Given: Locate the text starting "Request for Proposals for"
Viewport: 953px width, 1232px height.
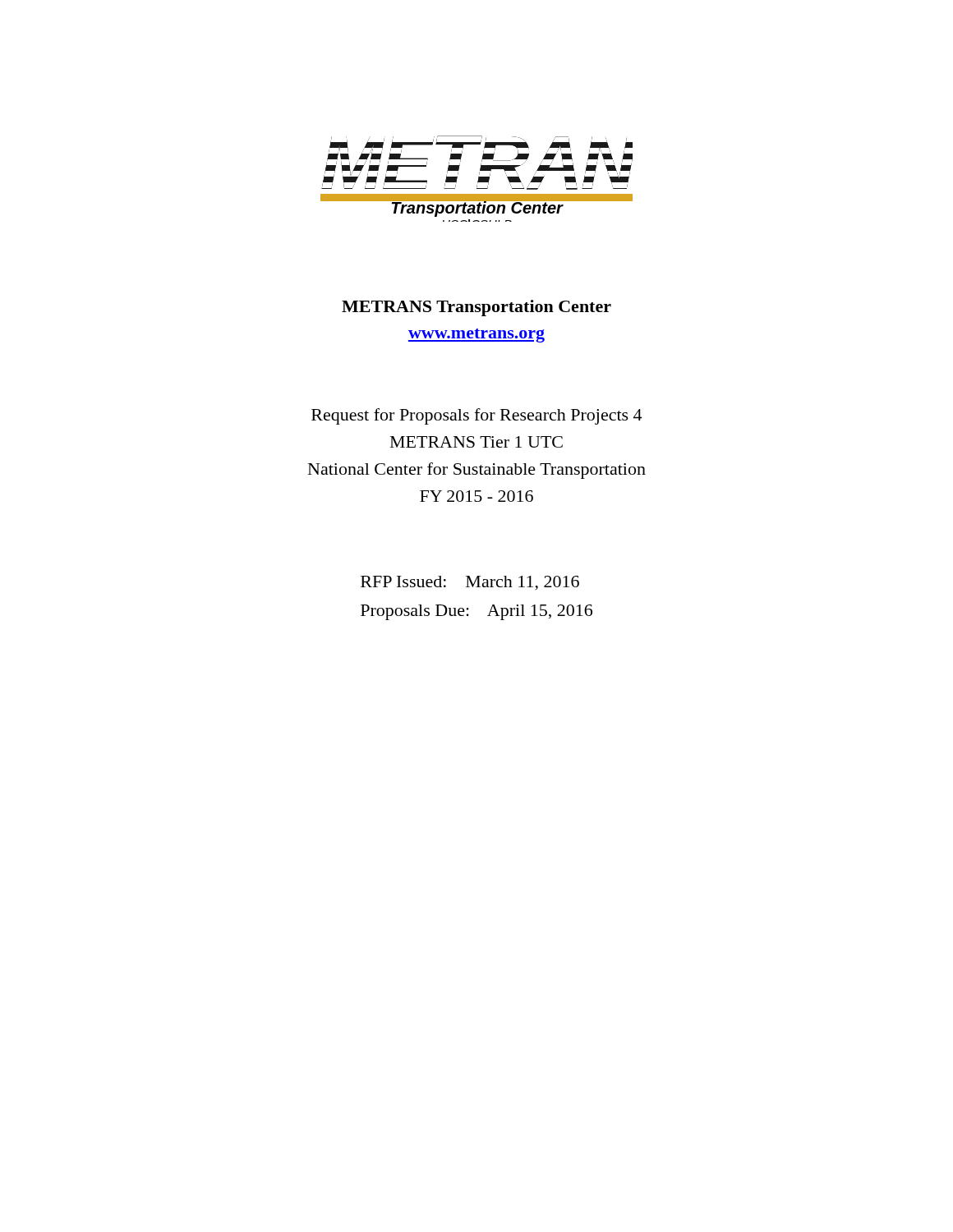Looking at the screenshot, I should [x=476, y=455].
